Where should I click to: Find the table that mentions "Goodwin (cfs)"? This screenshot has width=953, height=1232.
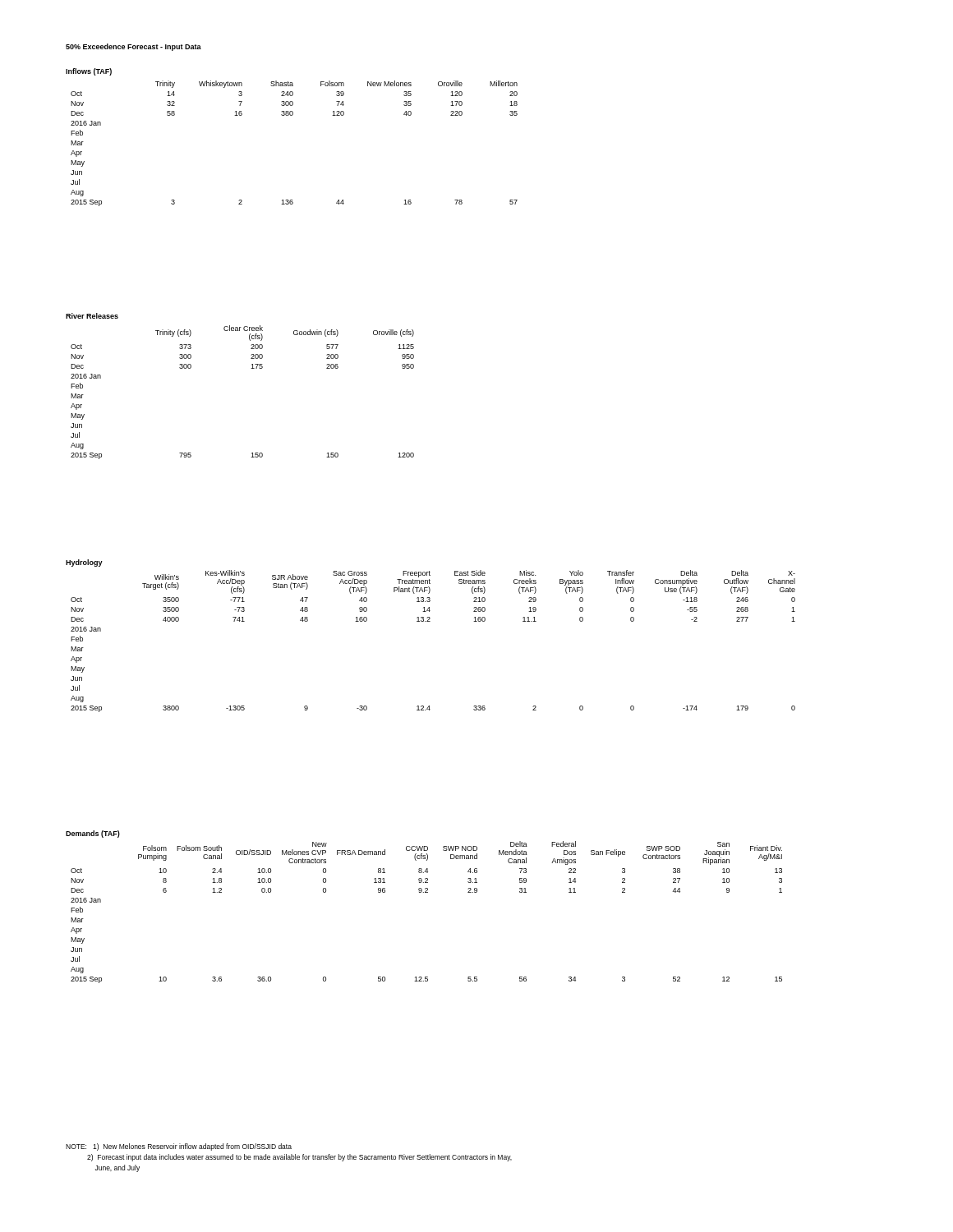(x=242, y=392)
